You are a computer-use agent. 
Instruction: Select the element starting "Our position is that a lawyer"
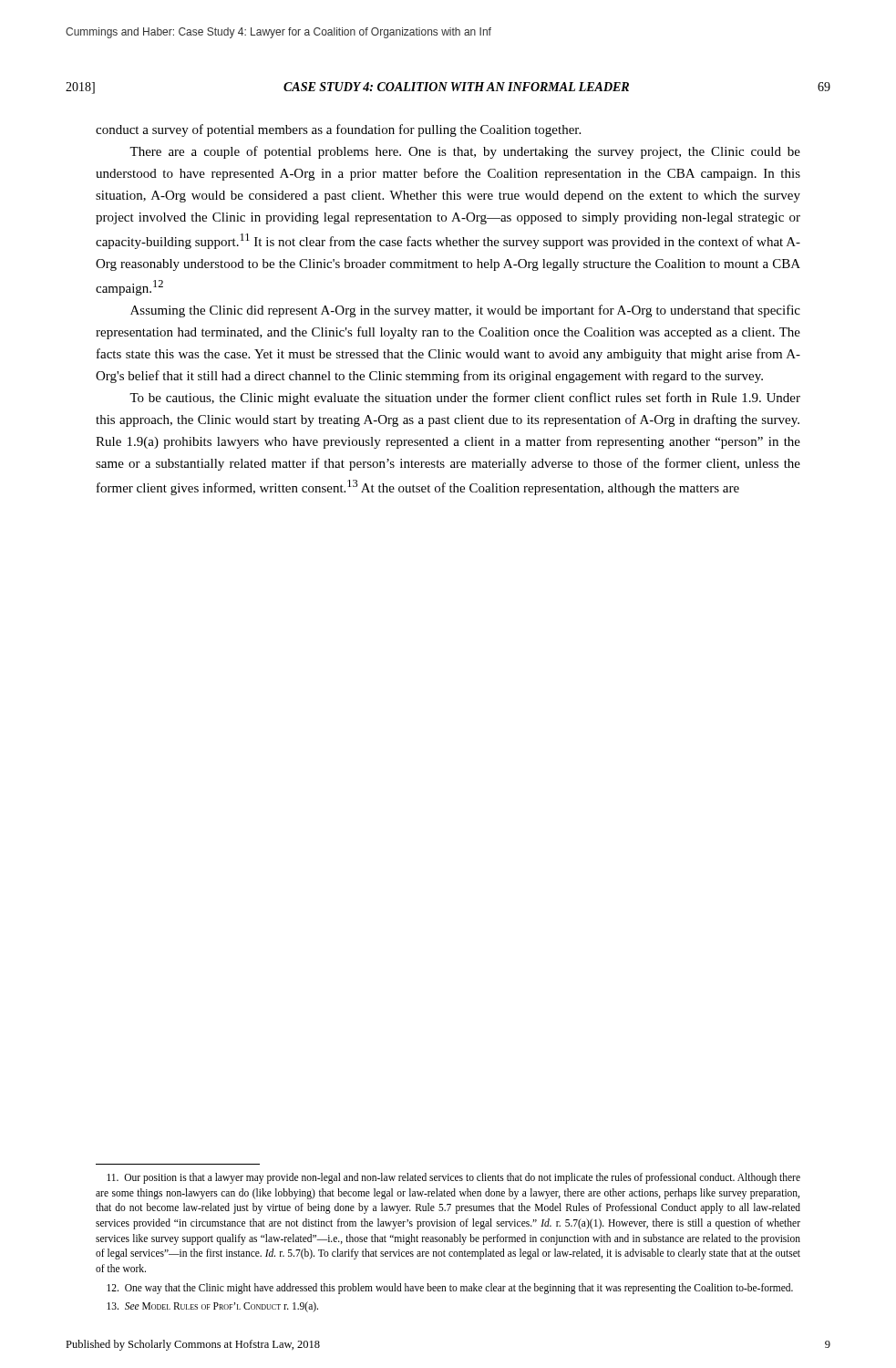pyautogui.click(x=448, y=1223)
